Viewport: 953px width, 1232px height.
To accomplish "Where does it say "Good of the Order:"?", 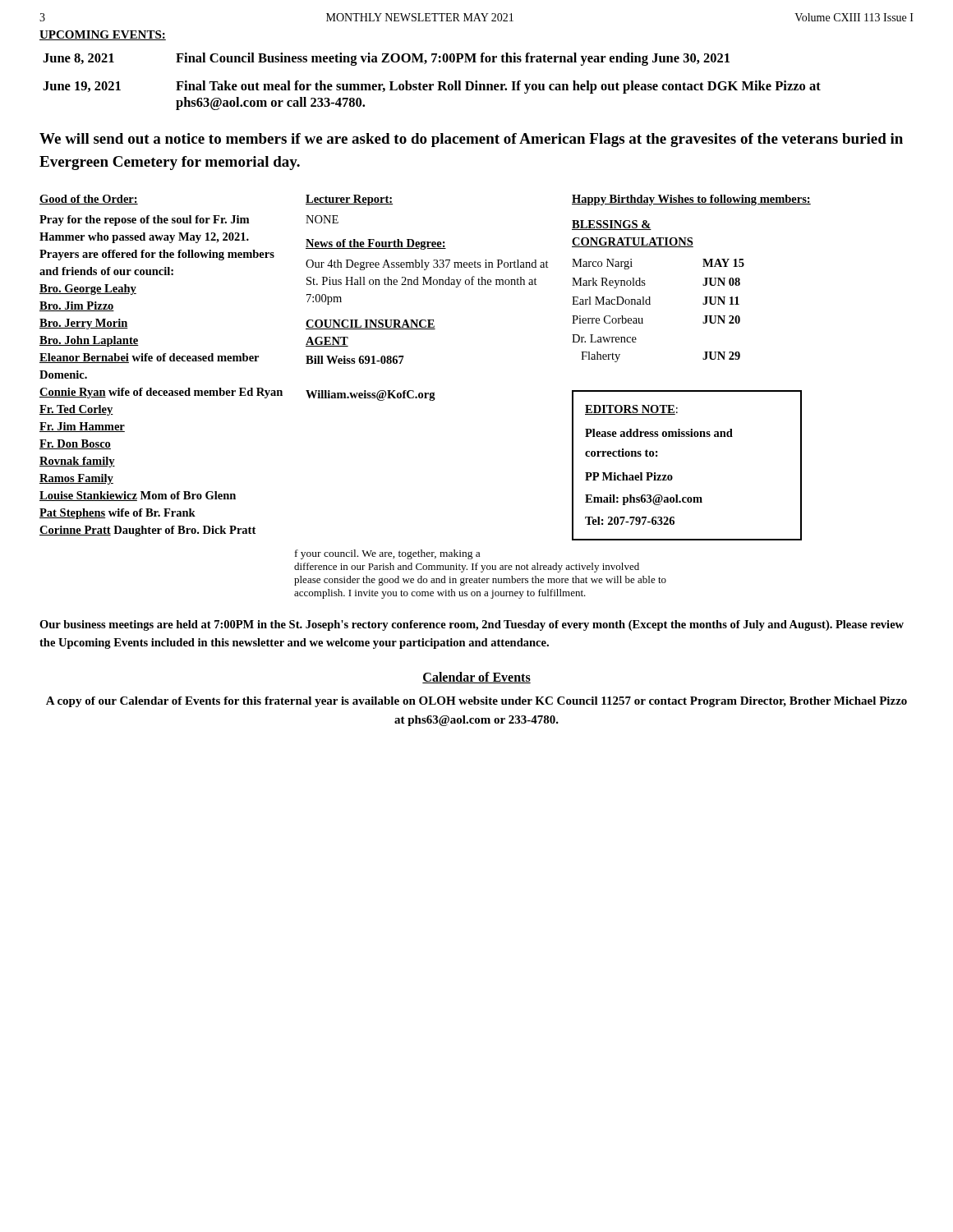I will (89, 199).
